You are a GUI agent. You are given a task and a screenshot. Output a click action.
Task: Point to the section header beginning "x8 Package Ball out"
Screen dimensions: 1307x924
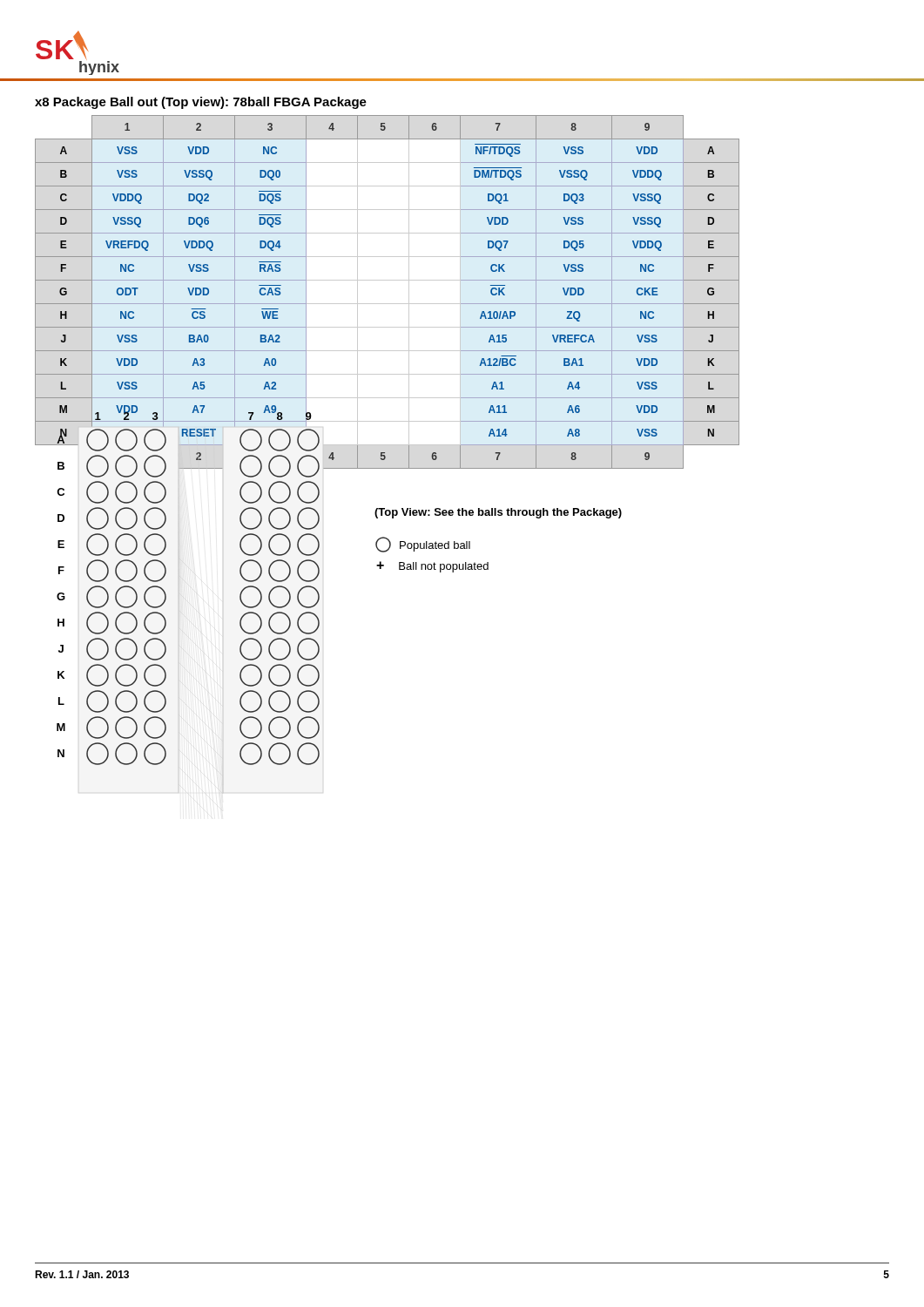pos(201,101)
